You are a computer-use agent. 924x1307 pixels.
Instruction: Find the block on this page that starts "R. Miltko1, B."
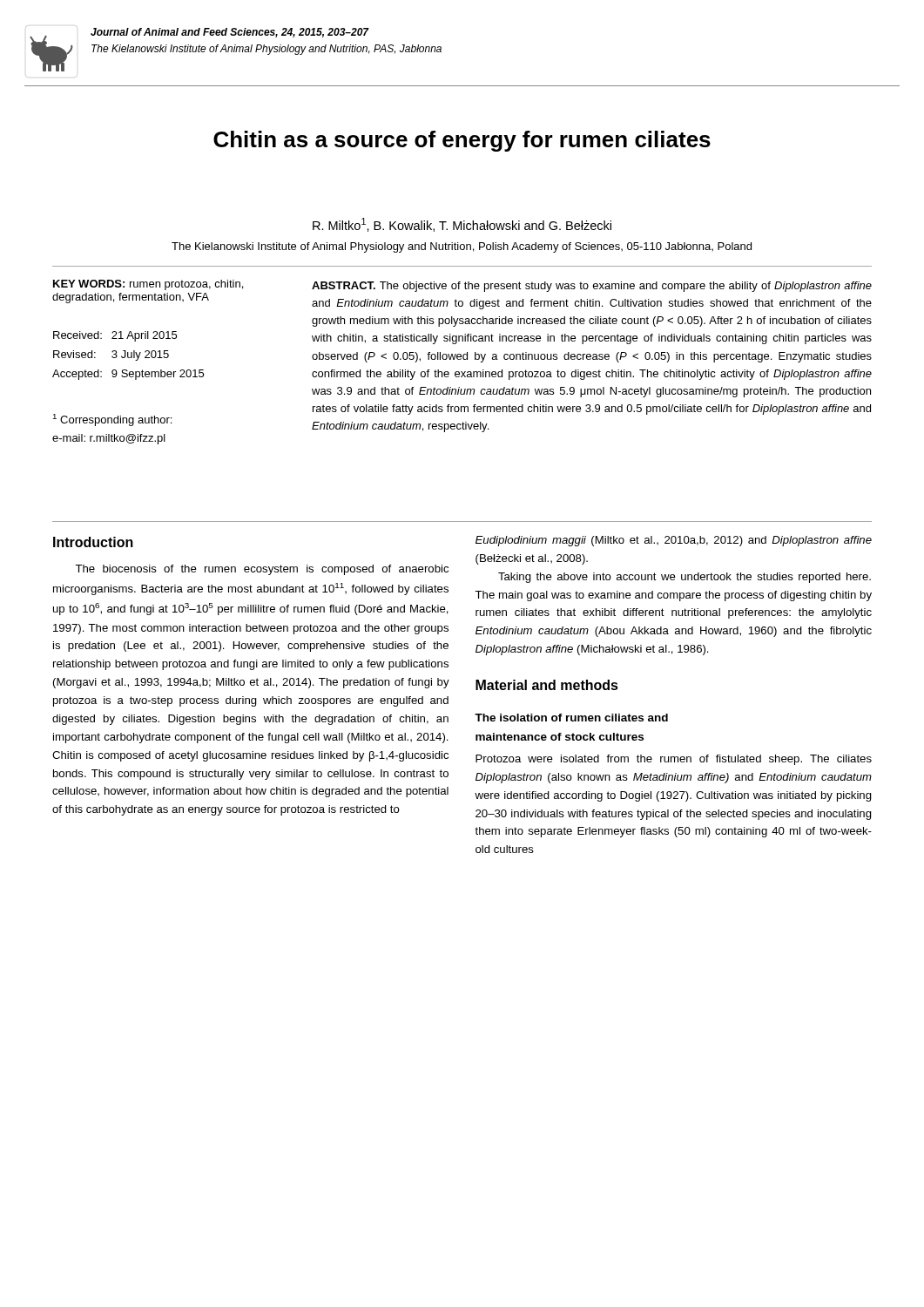(462, 224)
